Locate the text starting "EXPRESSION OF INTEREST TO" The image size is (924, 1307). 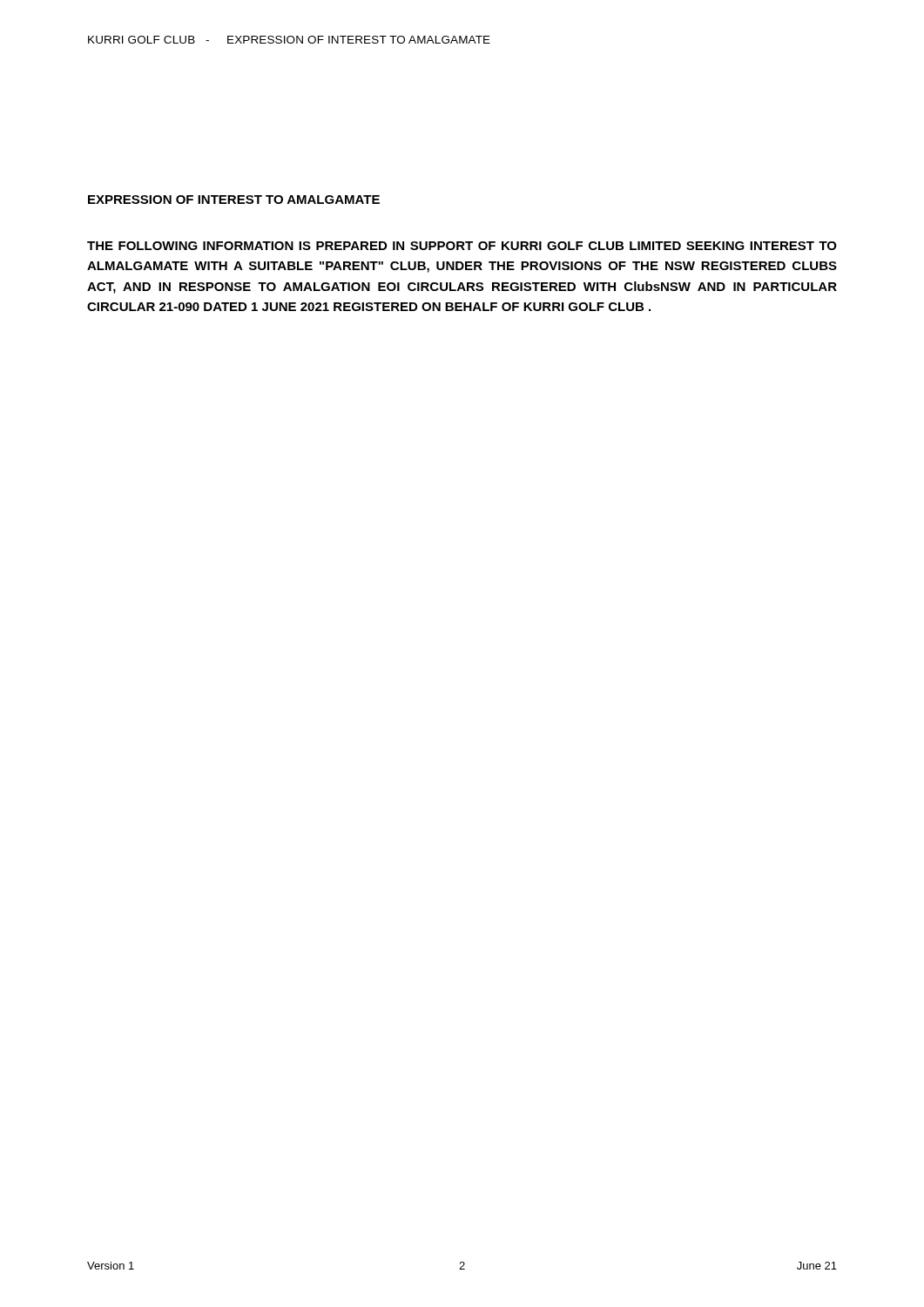(234, 199)
